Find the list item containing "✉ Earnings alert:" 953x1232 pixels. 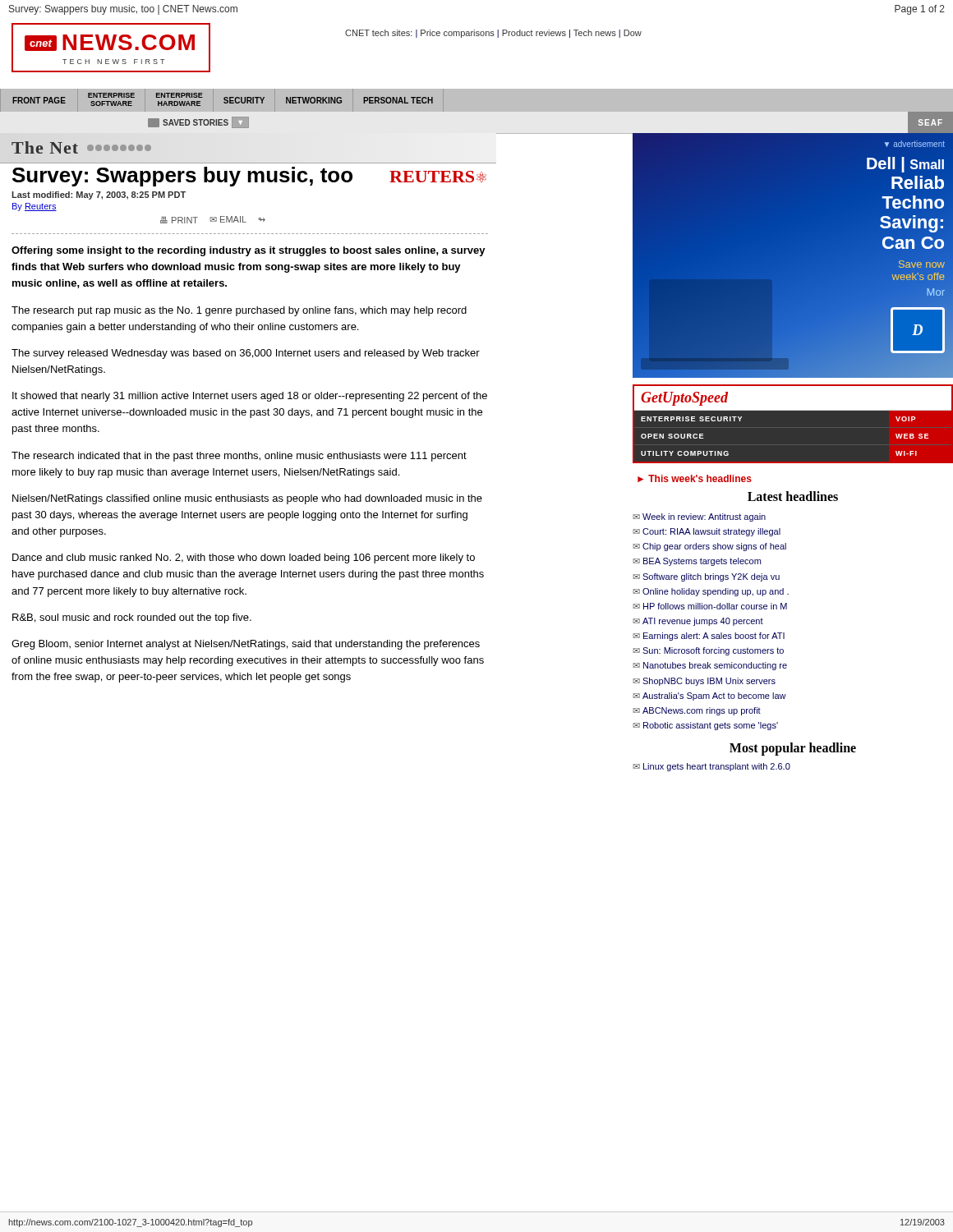click(x=709, y=636)
